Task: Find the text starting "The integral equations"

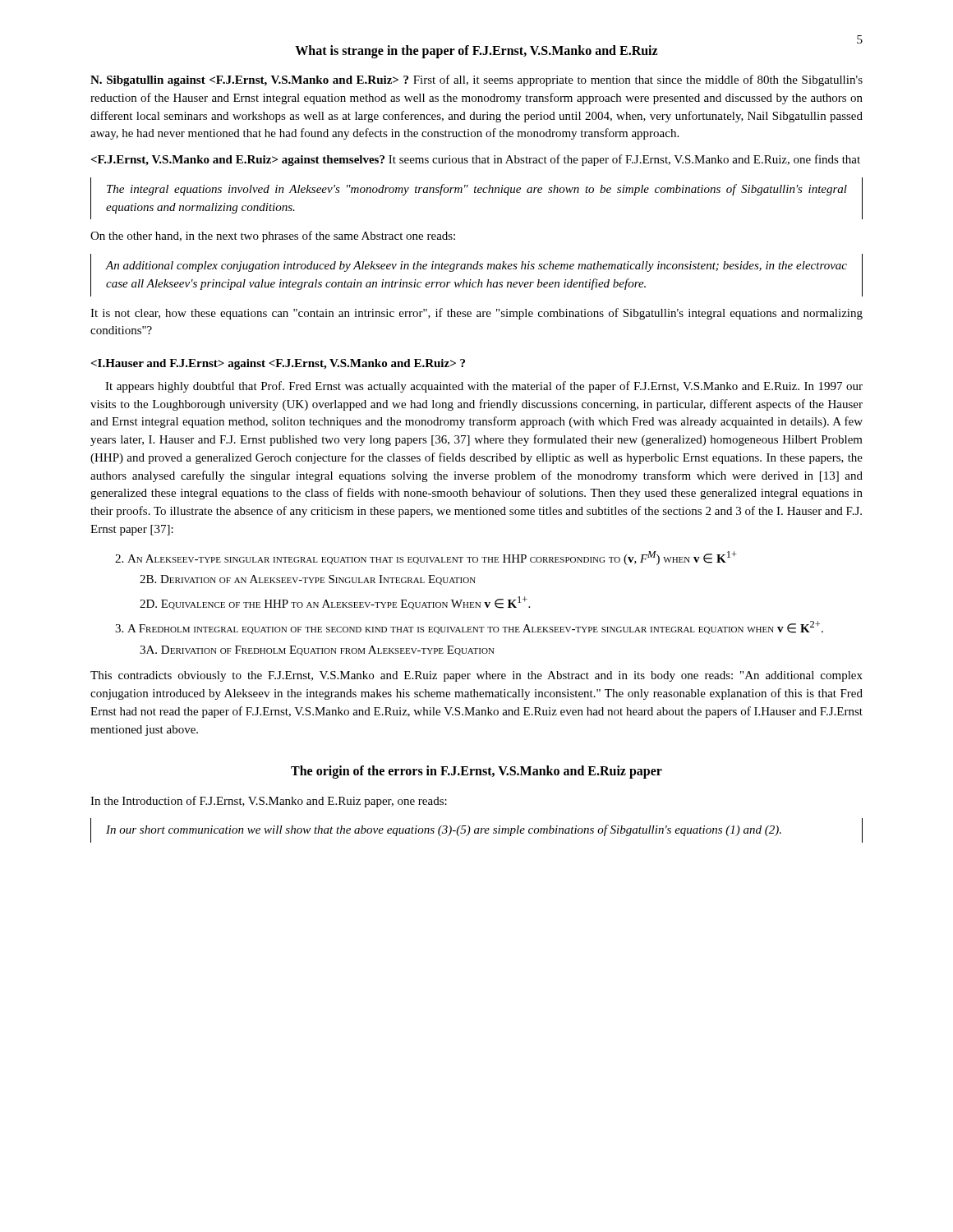Action: point(476,198)
